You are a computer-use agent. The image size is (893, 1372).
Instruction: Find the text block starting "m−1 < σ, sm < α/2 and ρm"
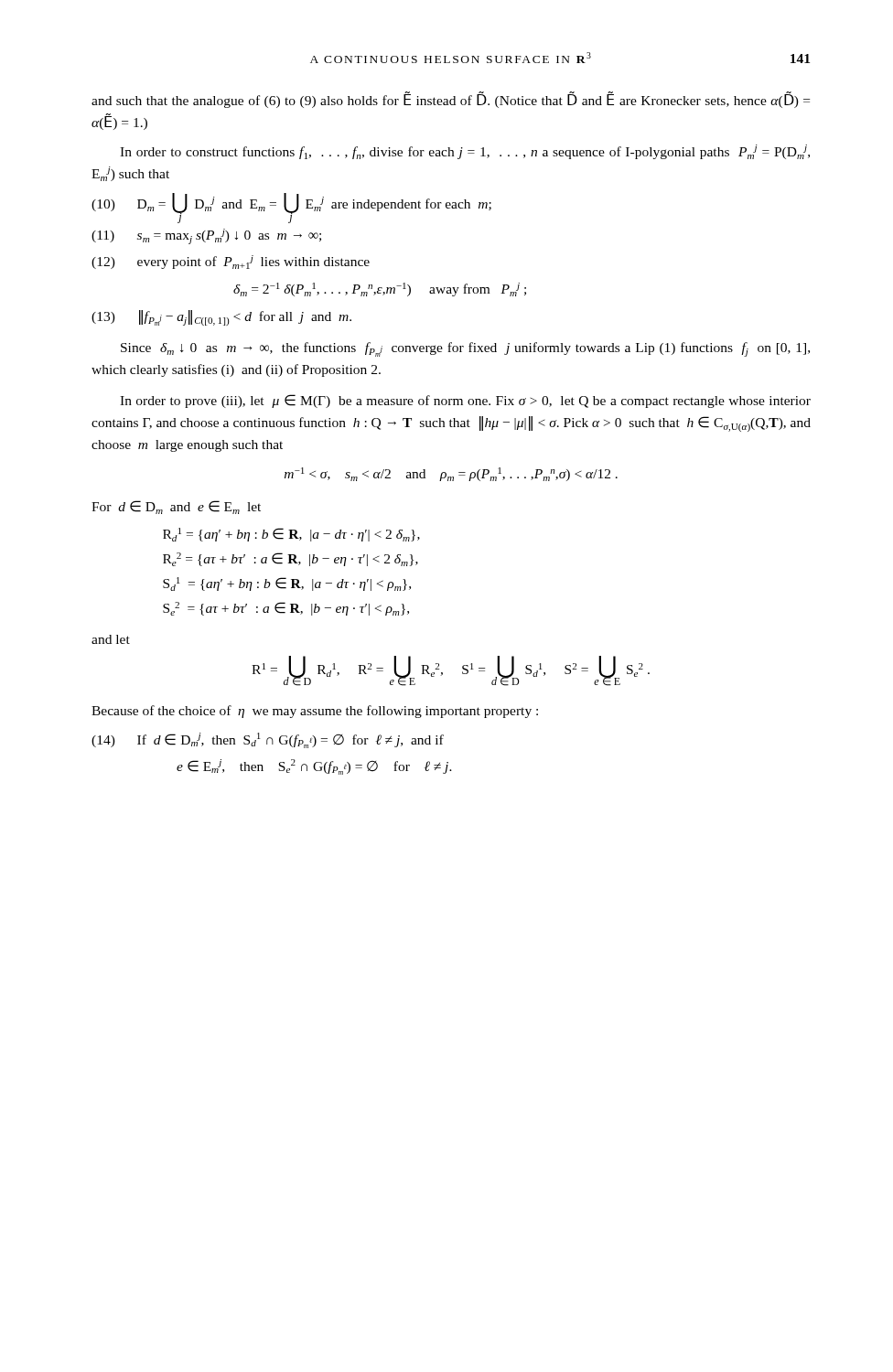[x=451, y=474]
